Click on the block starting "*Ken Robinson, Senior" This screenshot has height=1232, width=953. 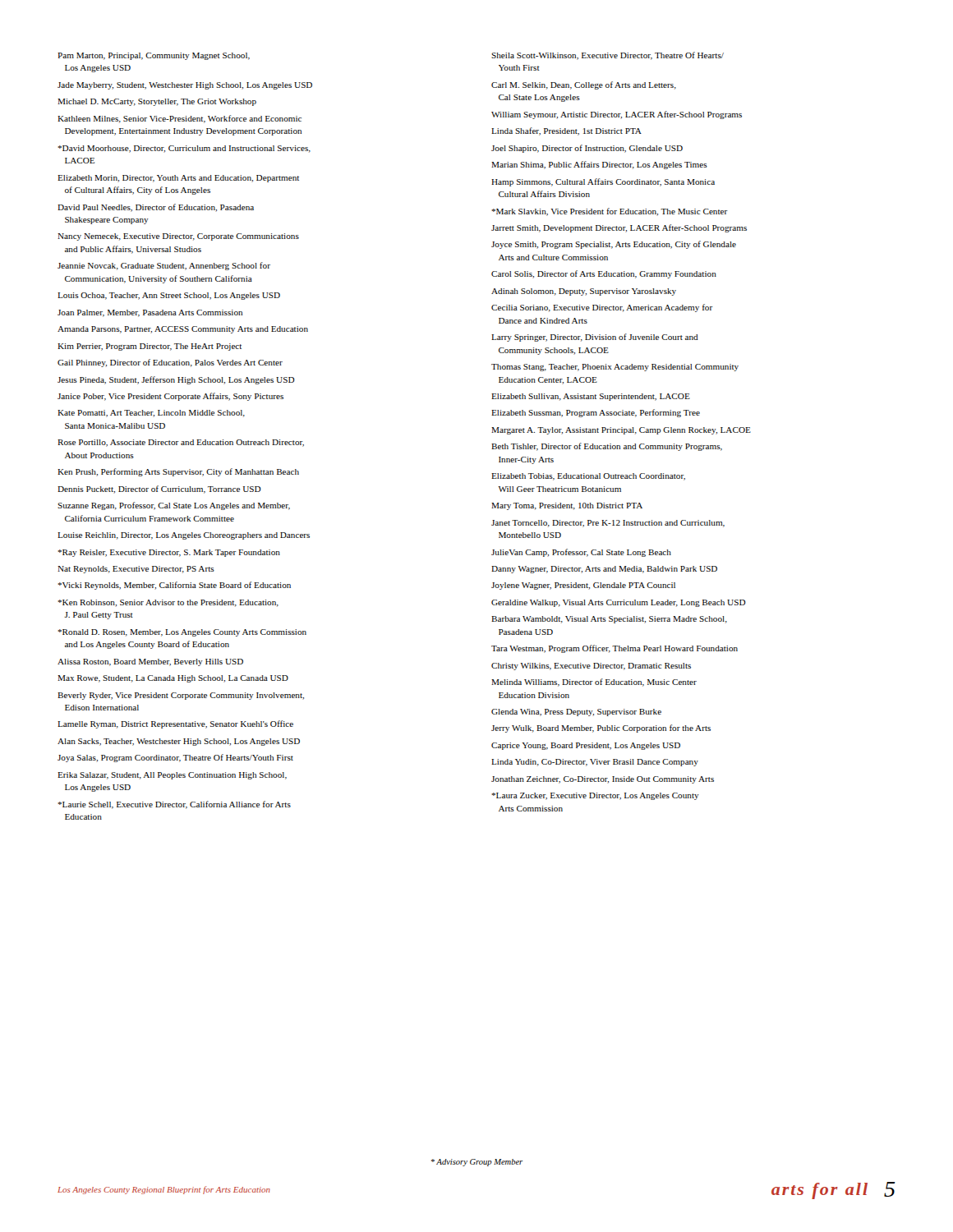coord(168,608)
